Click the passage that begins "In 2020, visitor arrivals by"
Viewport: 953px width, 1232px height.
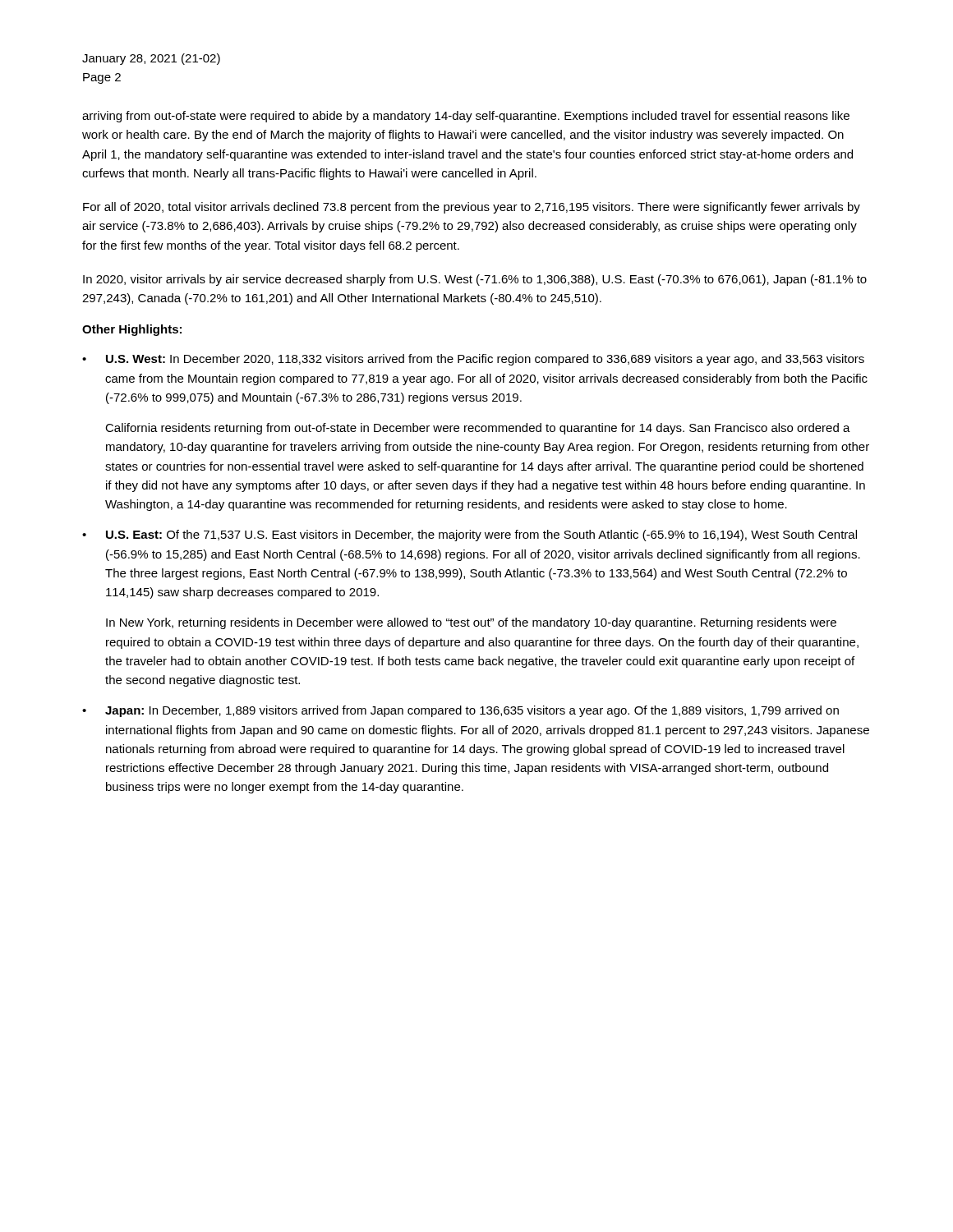[474, 288]
